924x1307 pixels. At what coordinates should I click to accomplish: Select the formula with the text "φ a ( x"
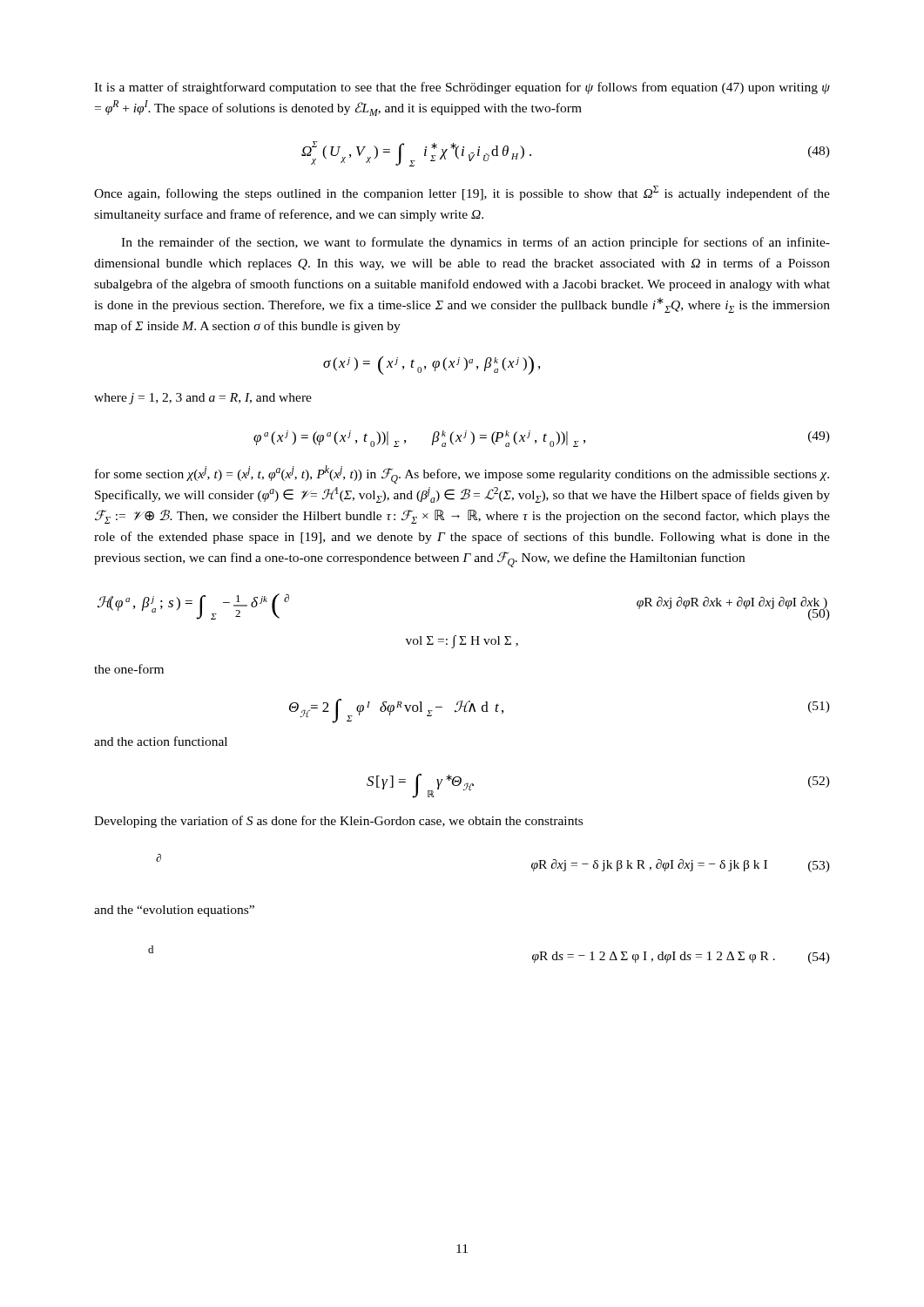click(541, 436)
